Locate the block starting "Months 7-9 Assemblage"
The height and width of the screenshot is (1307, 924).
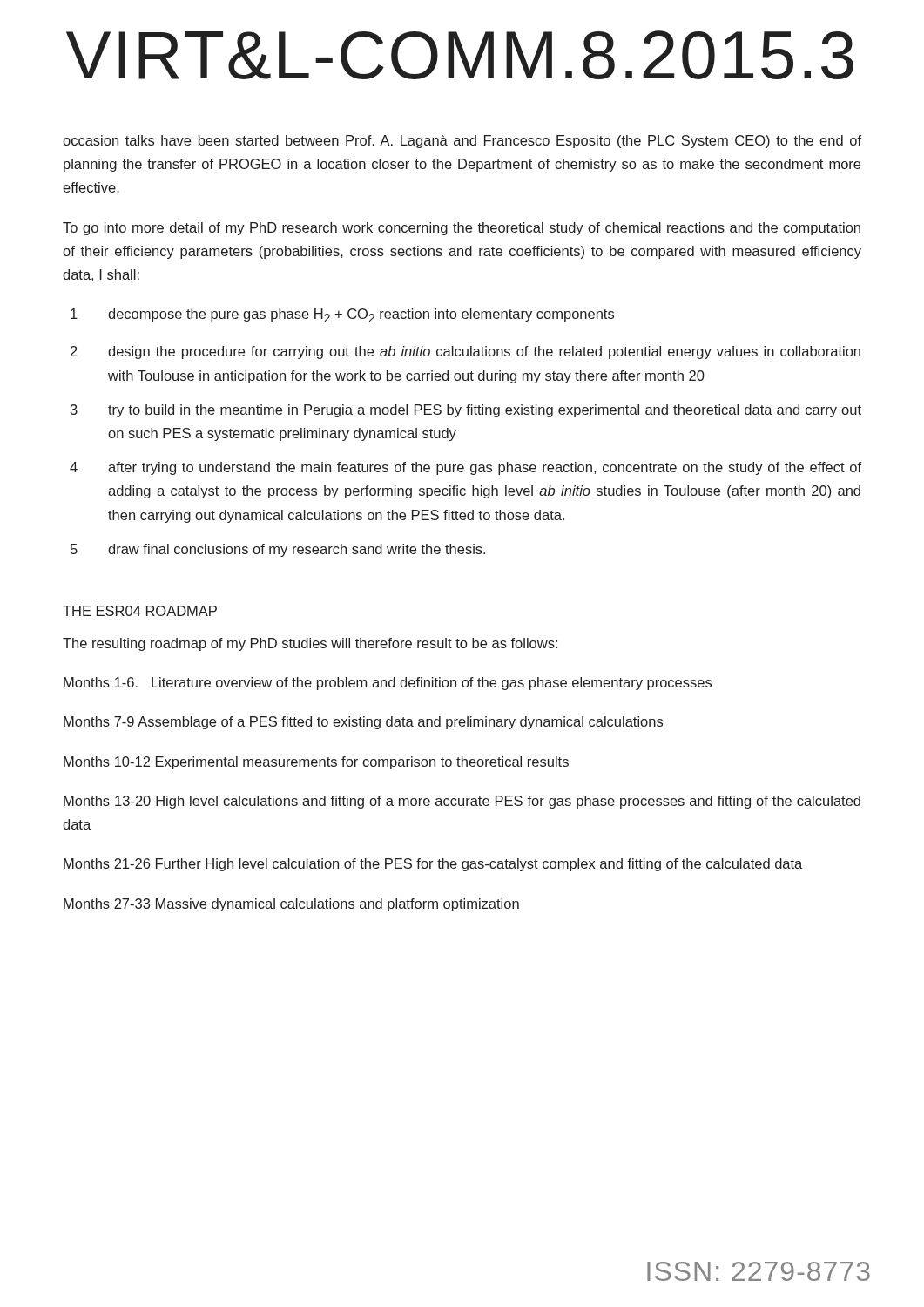click(x=363, y=722)
